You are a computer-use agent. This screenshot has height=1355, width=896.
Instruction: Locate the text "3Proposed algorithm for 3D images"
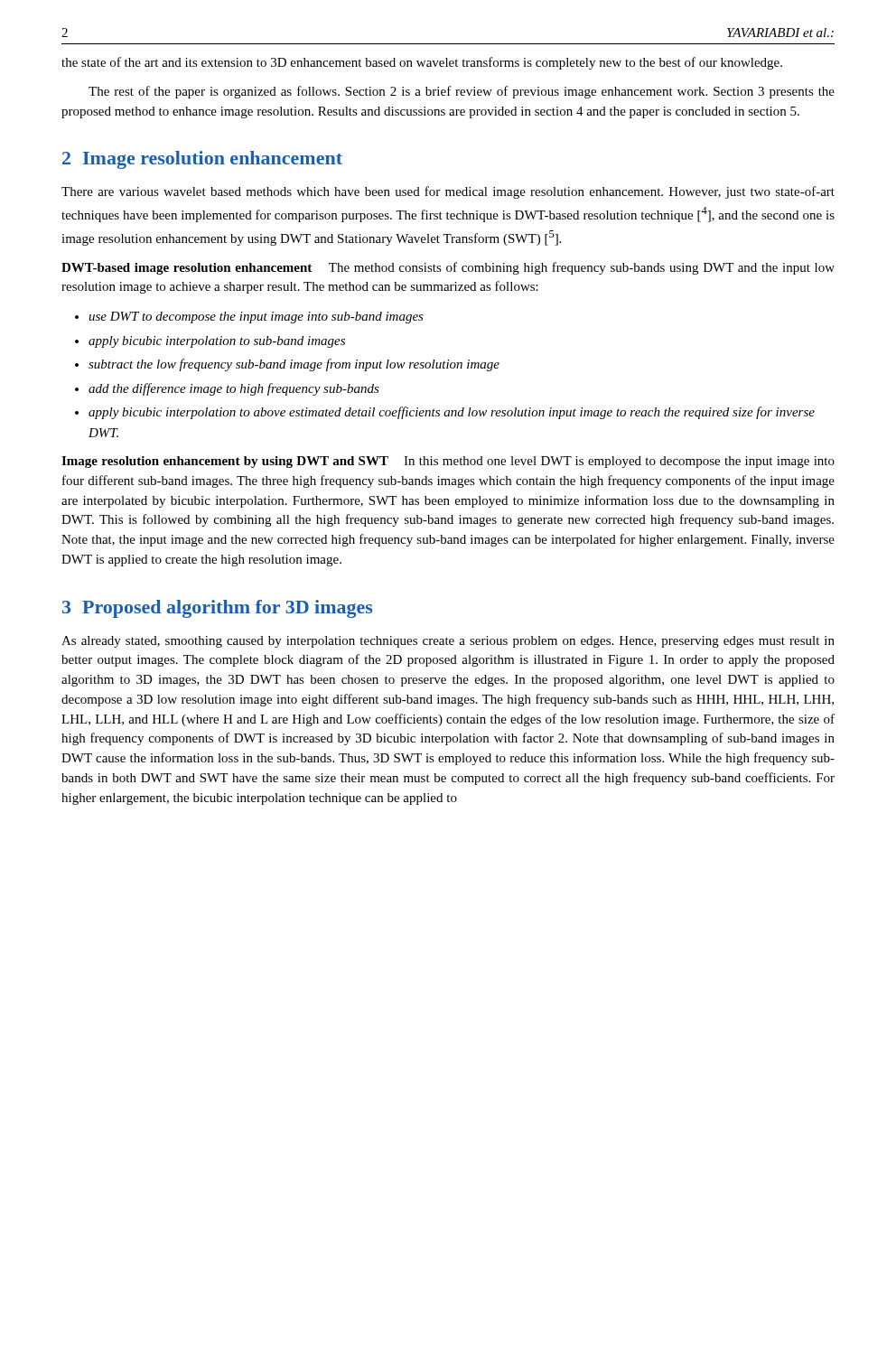click(217, 606)
